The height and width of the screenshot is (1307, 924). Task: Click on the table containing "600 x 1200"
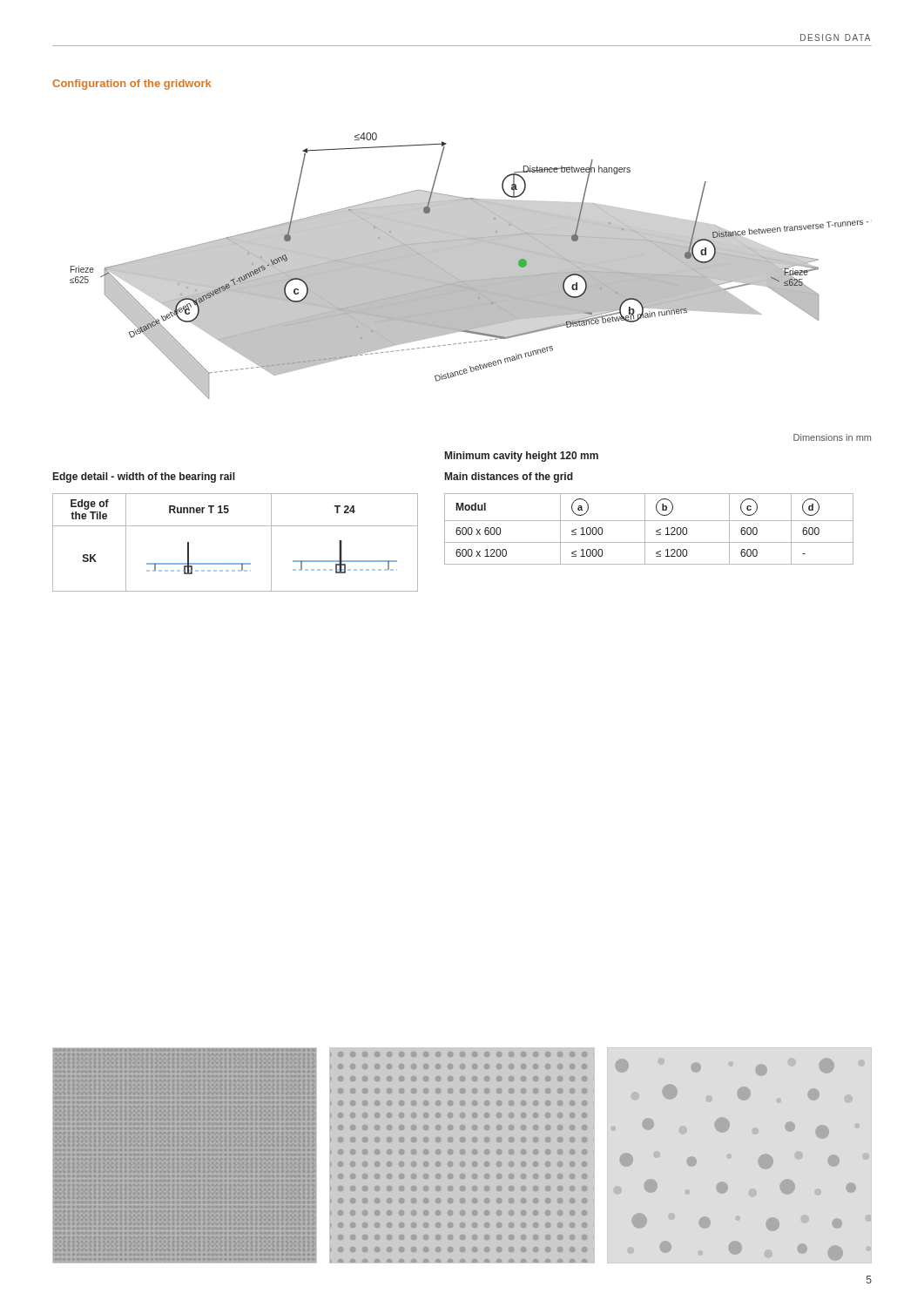pos(658,529)
